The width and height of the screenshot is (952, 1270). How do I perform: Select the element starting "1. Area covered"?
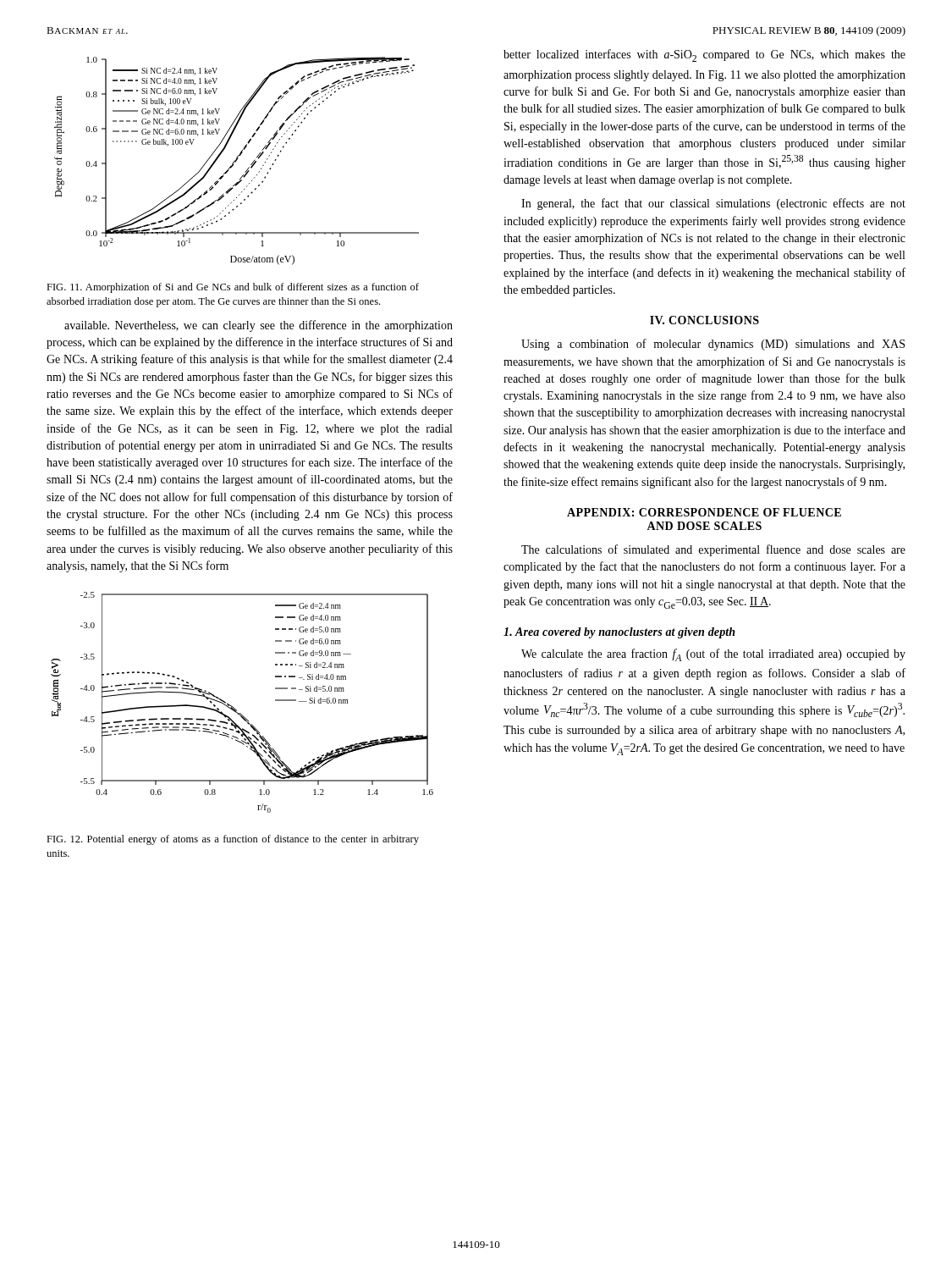pyautogui.click(x=620, y=632)
